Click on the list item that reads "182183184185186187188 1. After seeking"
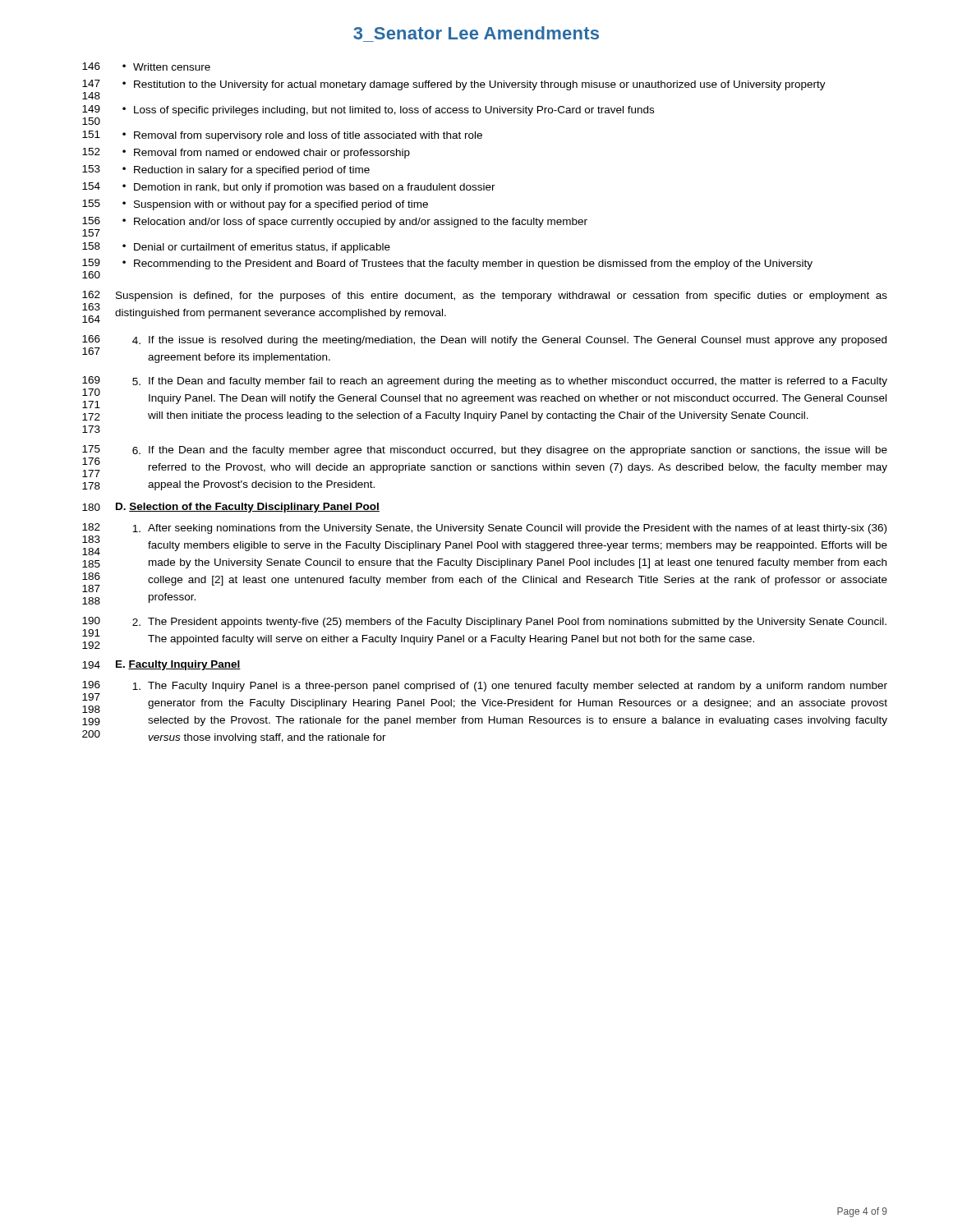 [x=476, y=563]
